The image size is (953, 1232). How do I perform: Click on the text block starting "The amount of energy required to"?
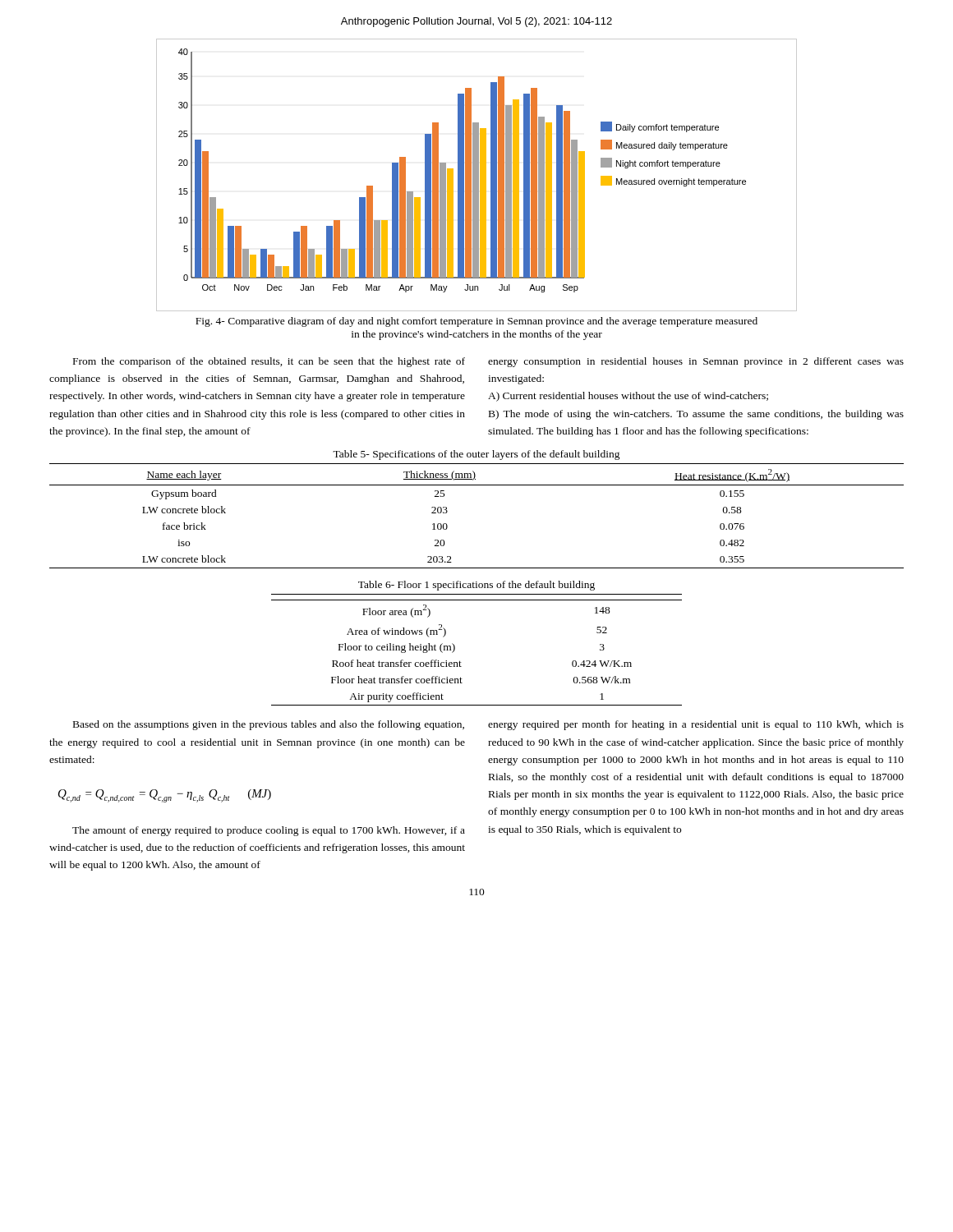coord(257,847)
